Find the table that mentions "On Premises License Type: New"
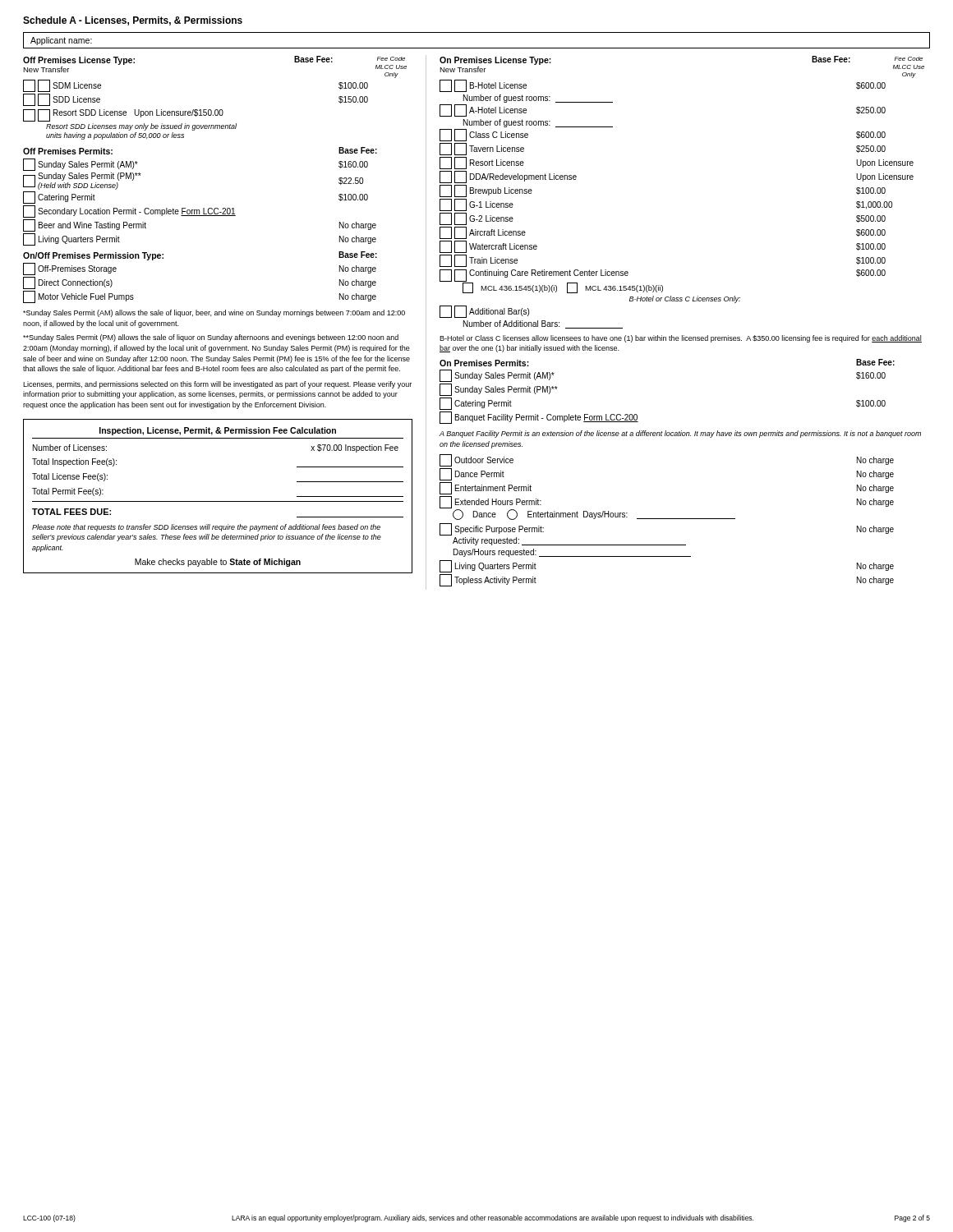 (x=685, y=192)
